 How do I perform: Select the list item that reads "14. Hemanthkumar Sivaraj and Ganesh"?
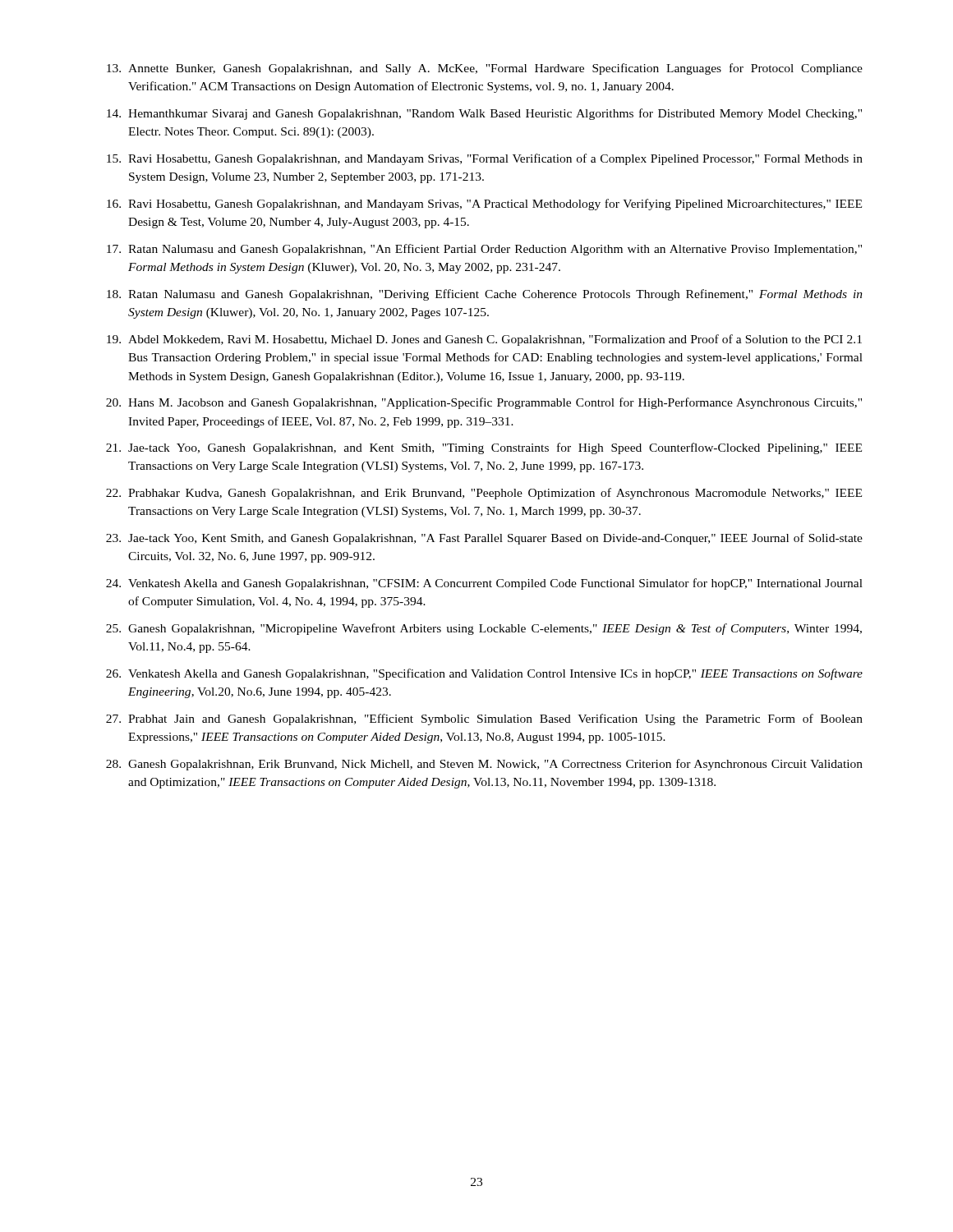[x=476, y=123]
